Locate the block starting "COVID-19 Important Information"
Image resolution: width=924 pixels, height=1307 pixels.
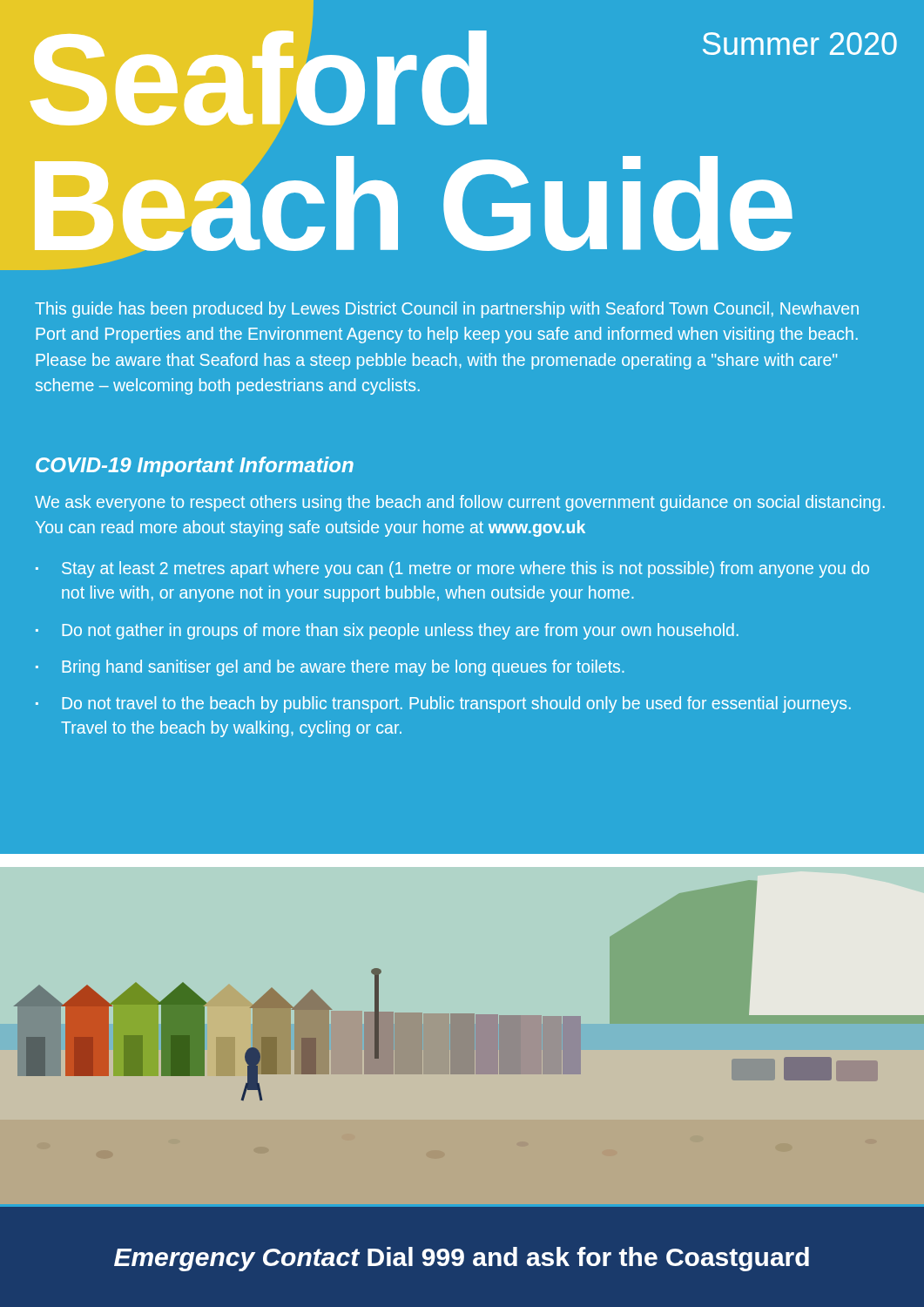click(195, 465)
